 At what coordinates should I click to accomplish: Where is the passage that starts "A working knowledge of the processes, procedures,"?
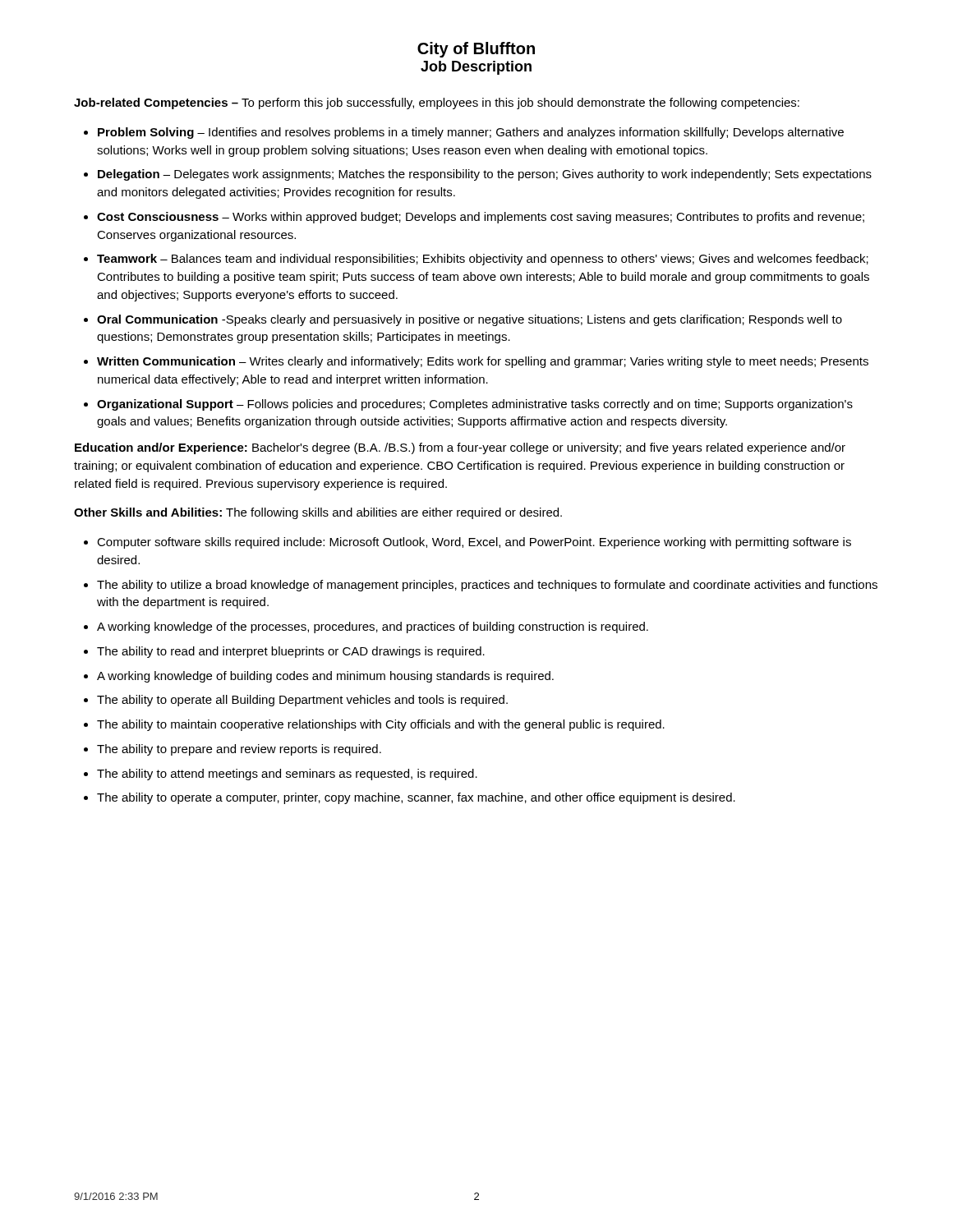coord(373,626)
